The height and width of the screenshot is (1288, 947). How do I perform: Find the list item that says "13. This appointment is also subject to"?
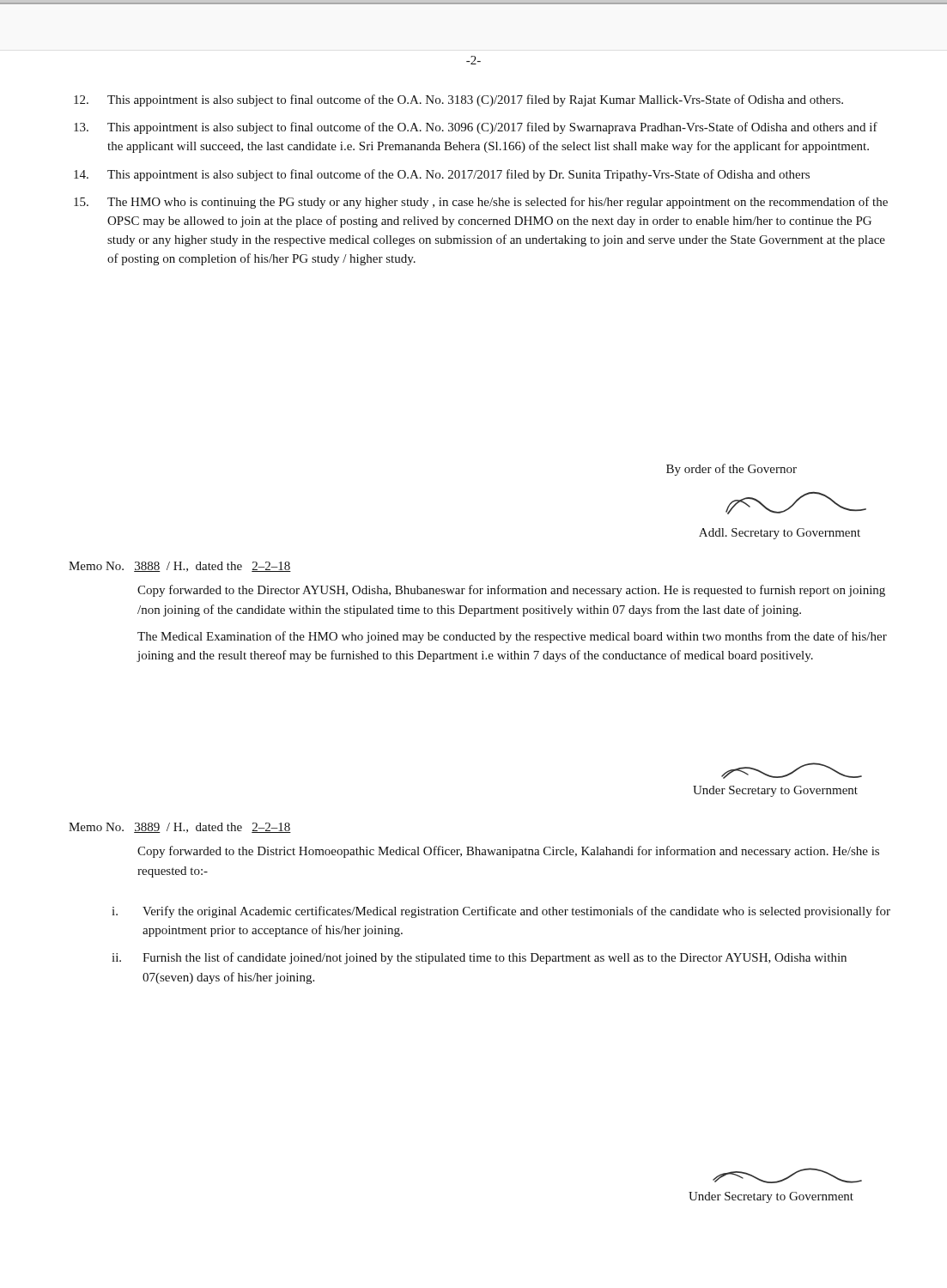pyautogui.click(x=482, y=137)
